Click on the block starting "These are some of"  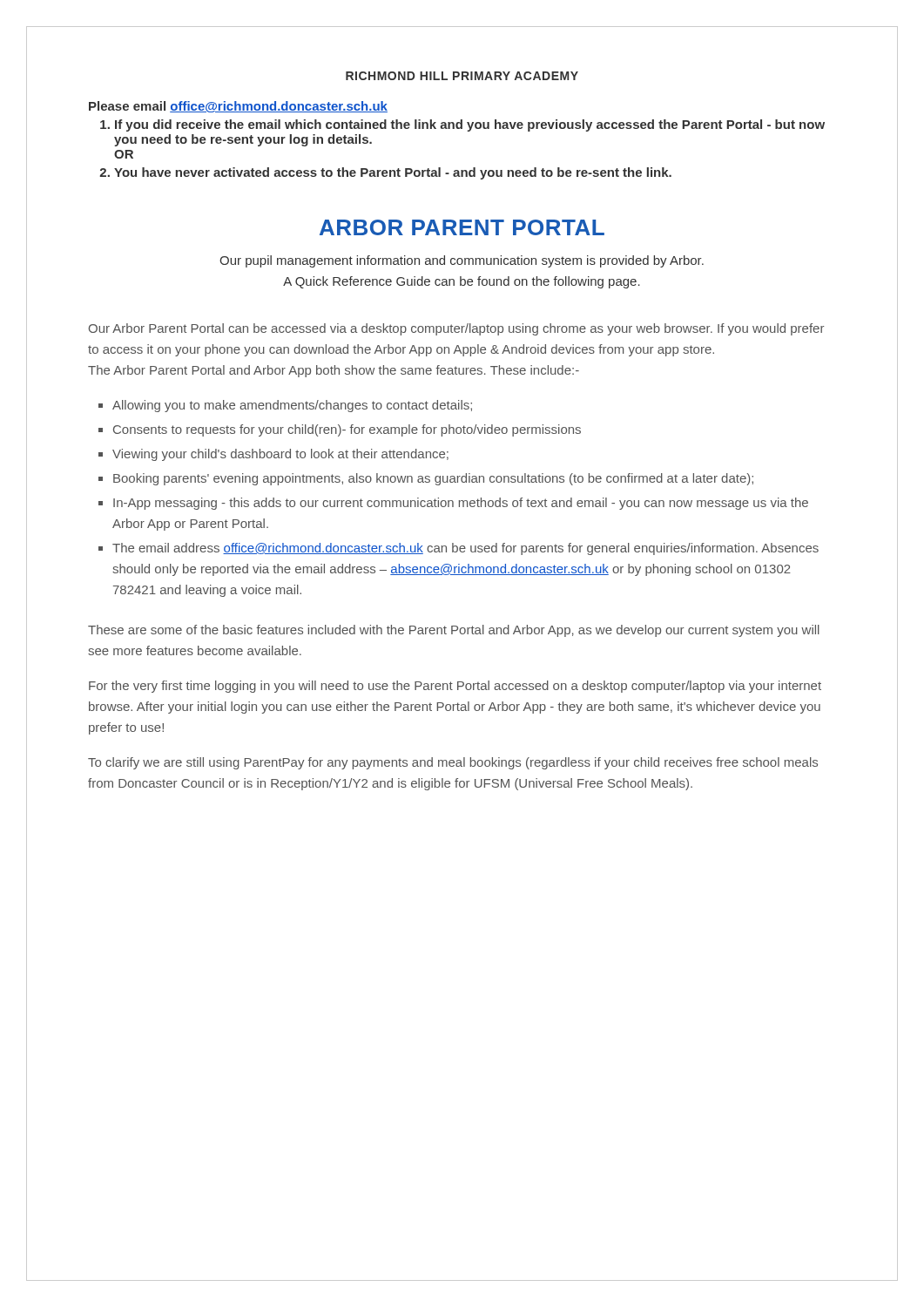(x=454, y=640)
